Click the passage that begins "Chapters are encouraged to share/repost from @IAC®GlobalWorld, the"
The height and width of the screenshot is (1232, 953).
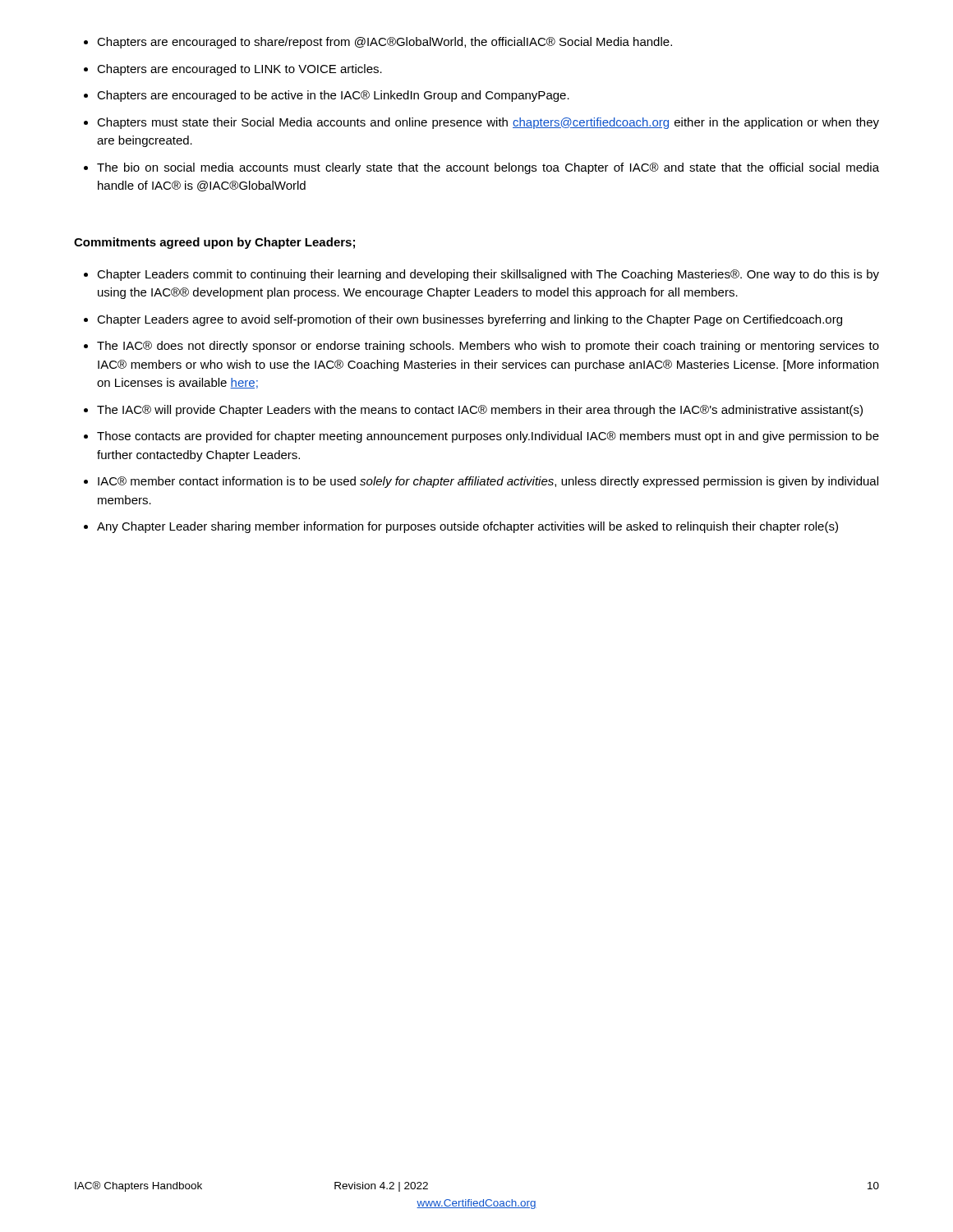(x=488, y=42)
